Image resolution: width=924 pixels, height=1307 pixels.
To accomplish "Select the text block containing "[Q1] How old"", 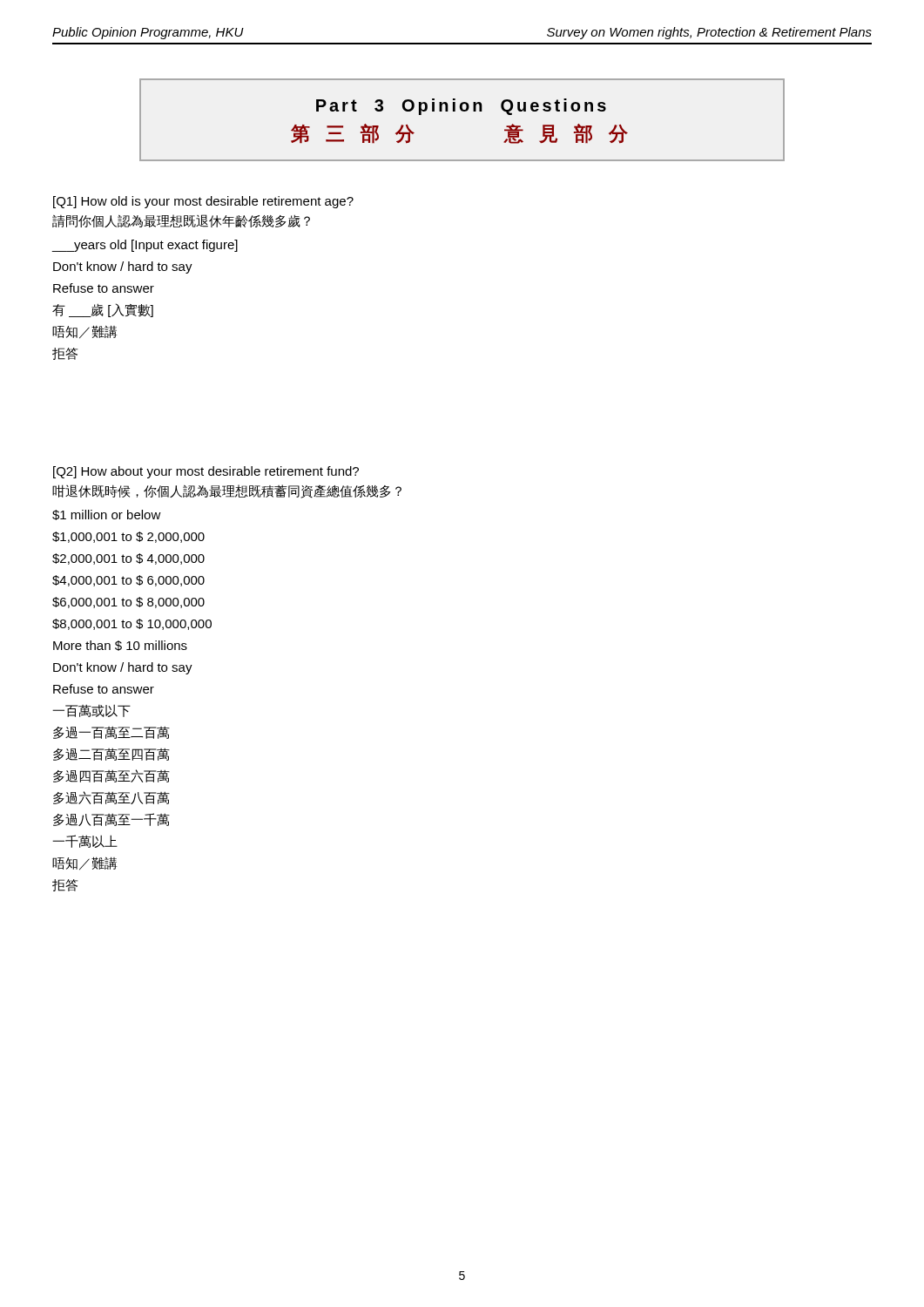I will point(203,211).
